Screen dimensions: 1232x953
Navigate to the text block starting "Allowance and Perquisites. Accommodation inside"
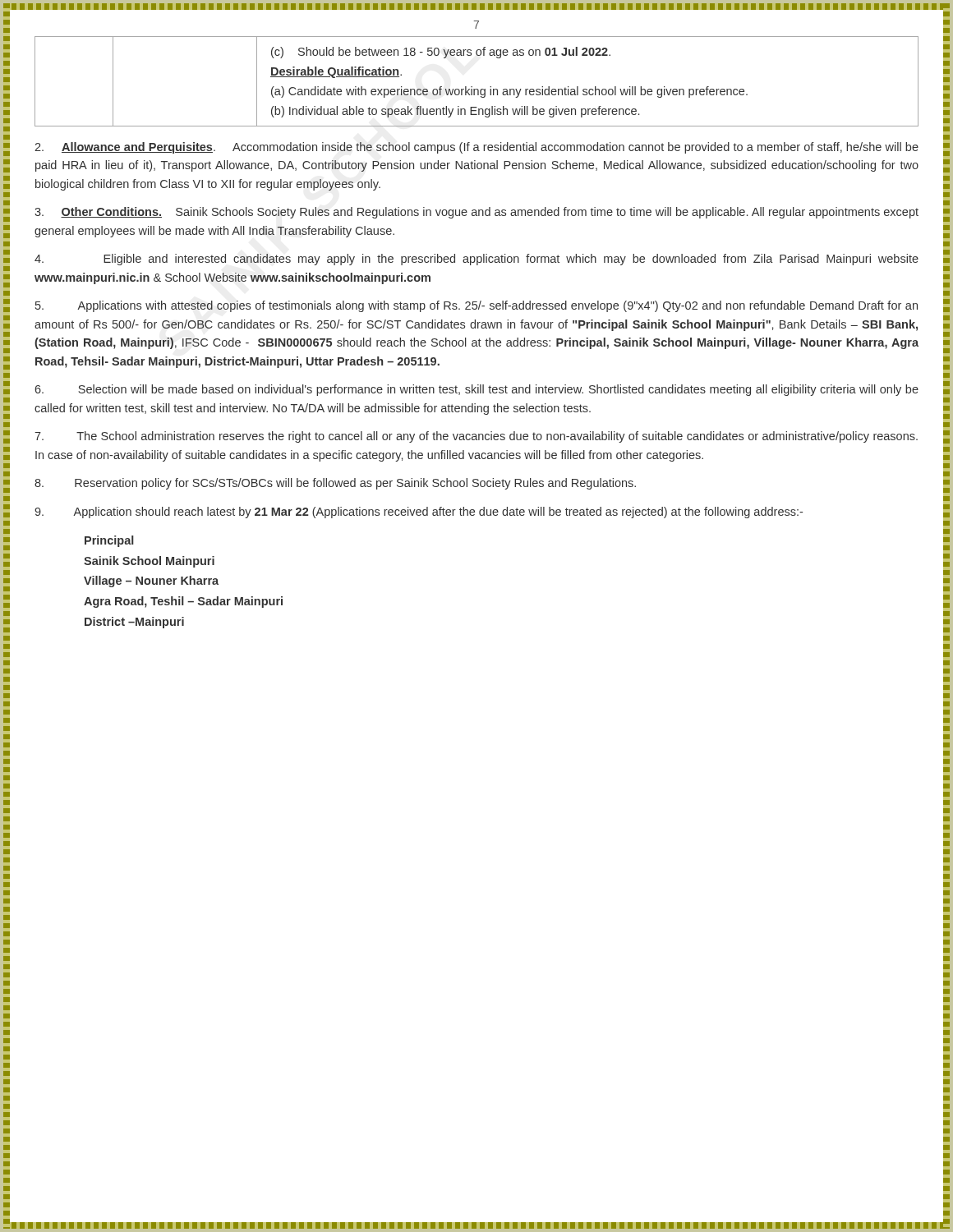[476, 165]
